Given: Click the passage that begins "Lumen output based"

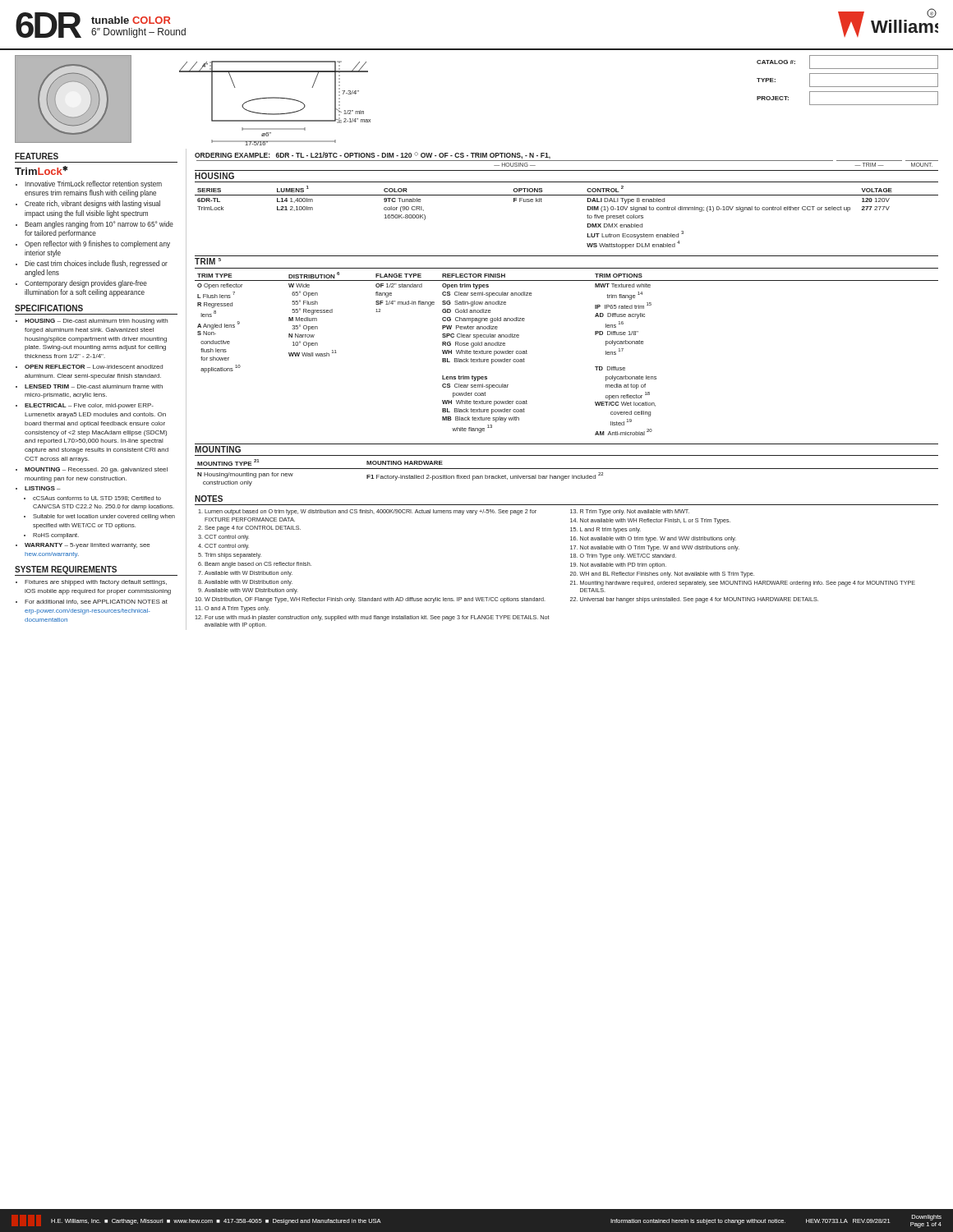Looking at the screenshot, I should [367, 512].
